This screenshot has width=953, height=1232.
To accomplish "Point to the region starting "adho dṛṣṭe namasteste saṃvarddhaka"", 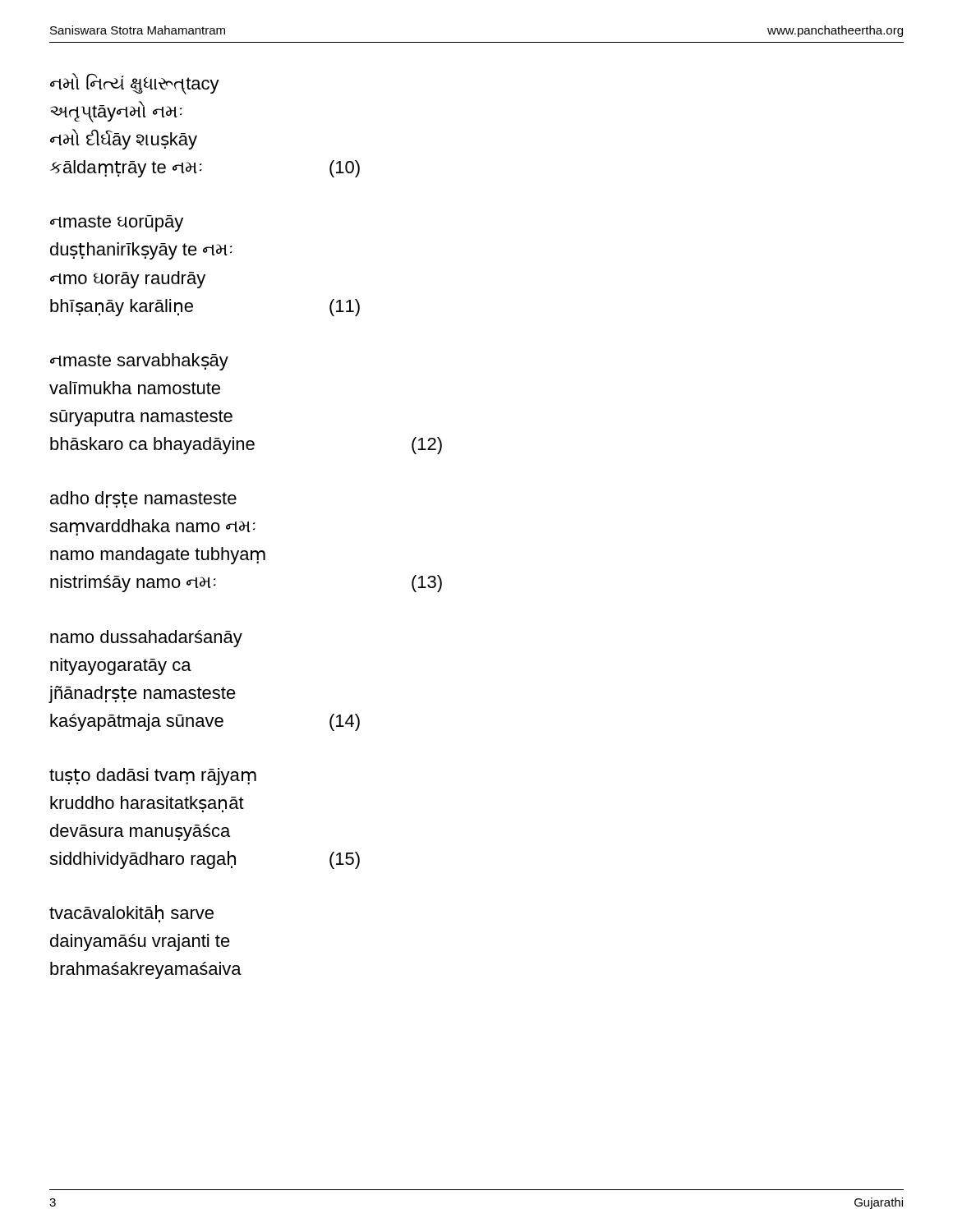I will point(143,499).
